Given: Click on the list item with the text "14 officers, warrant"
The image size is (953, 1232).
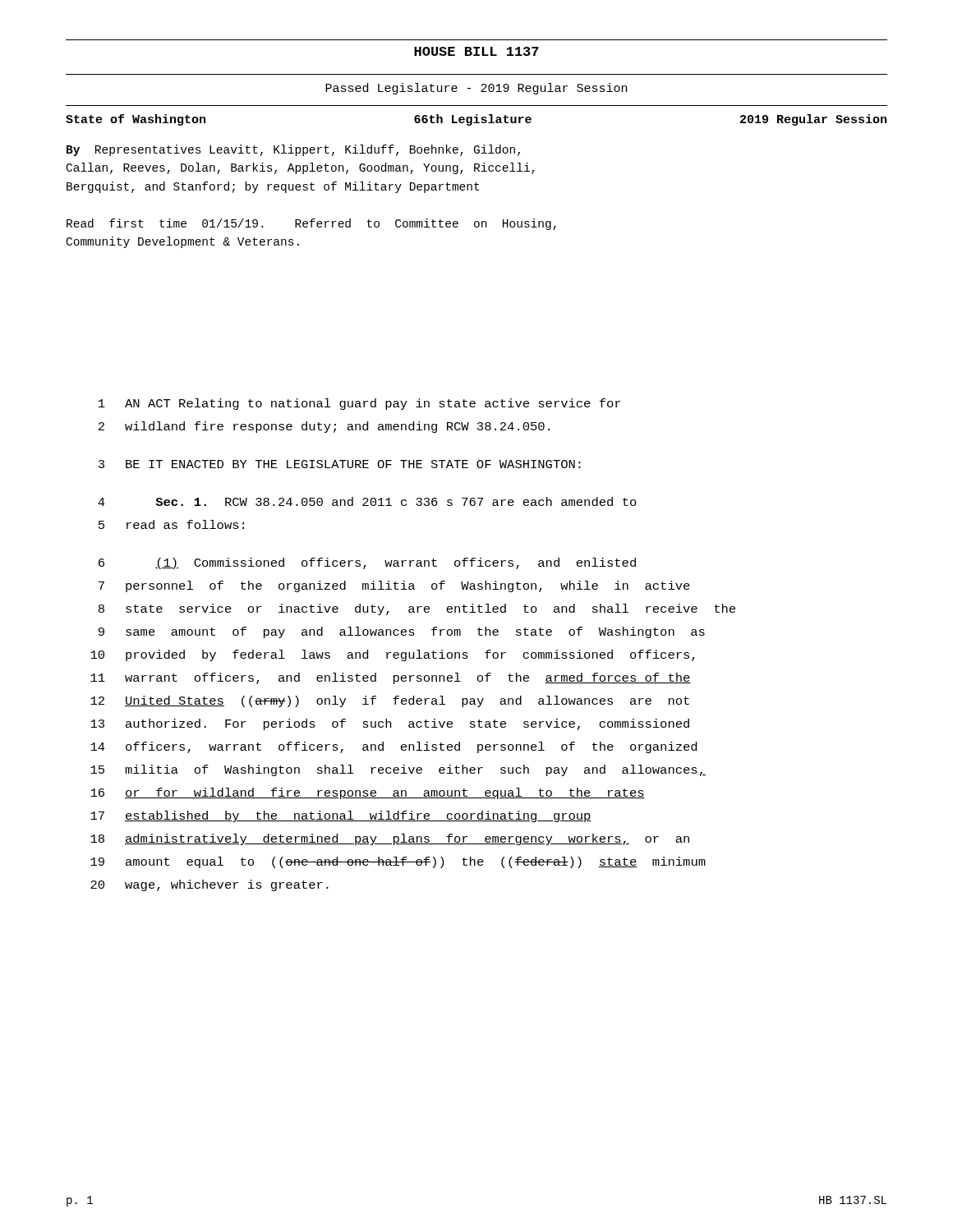Looking at the screenshot, I should pyautogui.click(x=476, y=748).
